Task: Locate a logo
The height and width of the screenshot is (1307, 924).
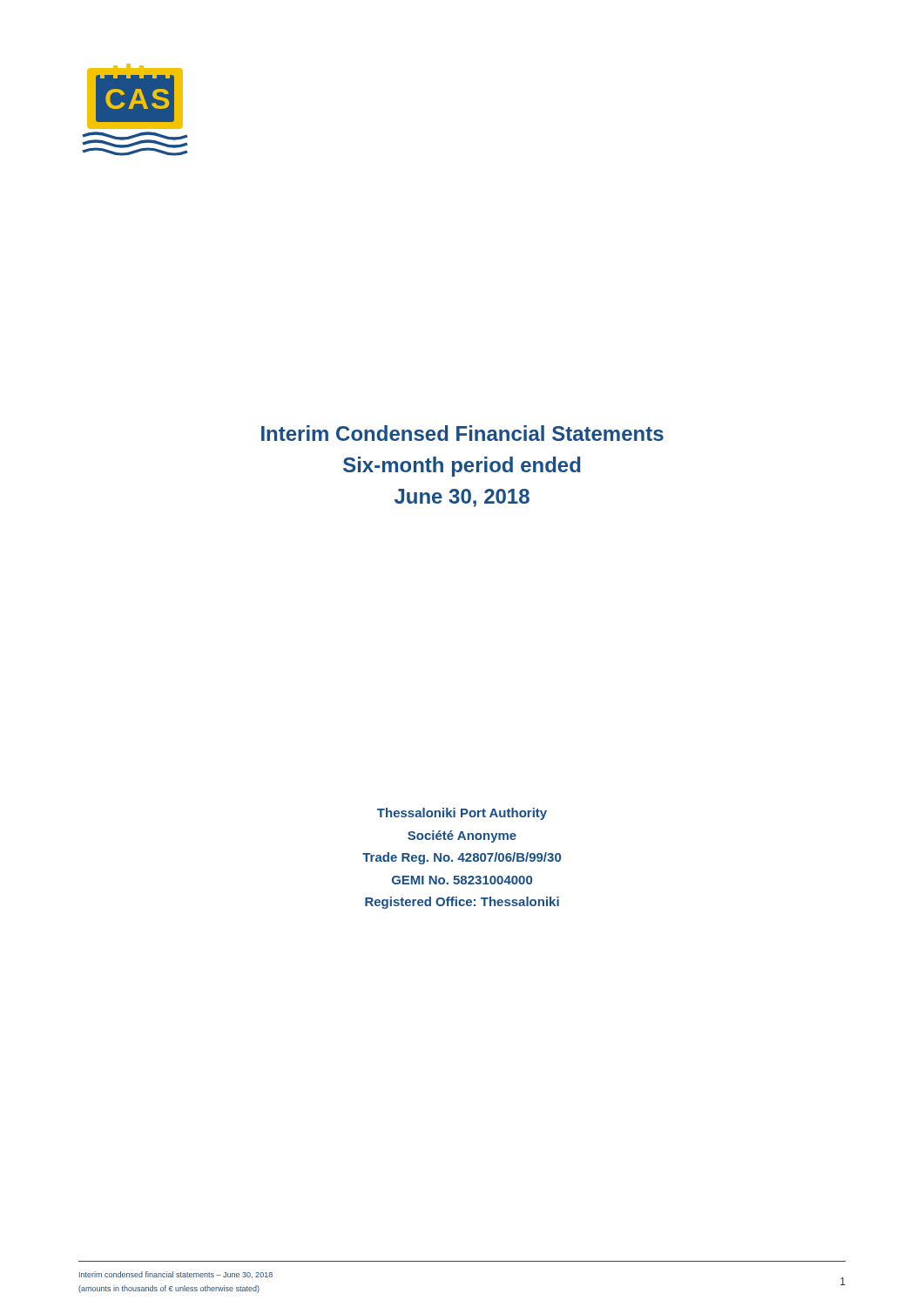Action: point(135,111)
